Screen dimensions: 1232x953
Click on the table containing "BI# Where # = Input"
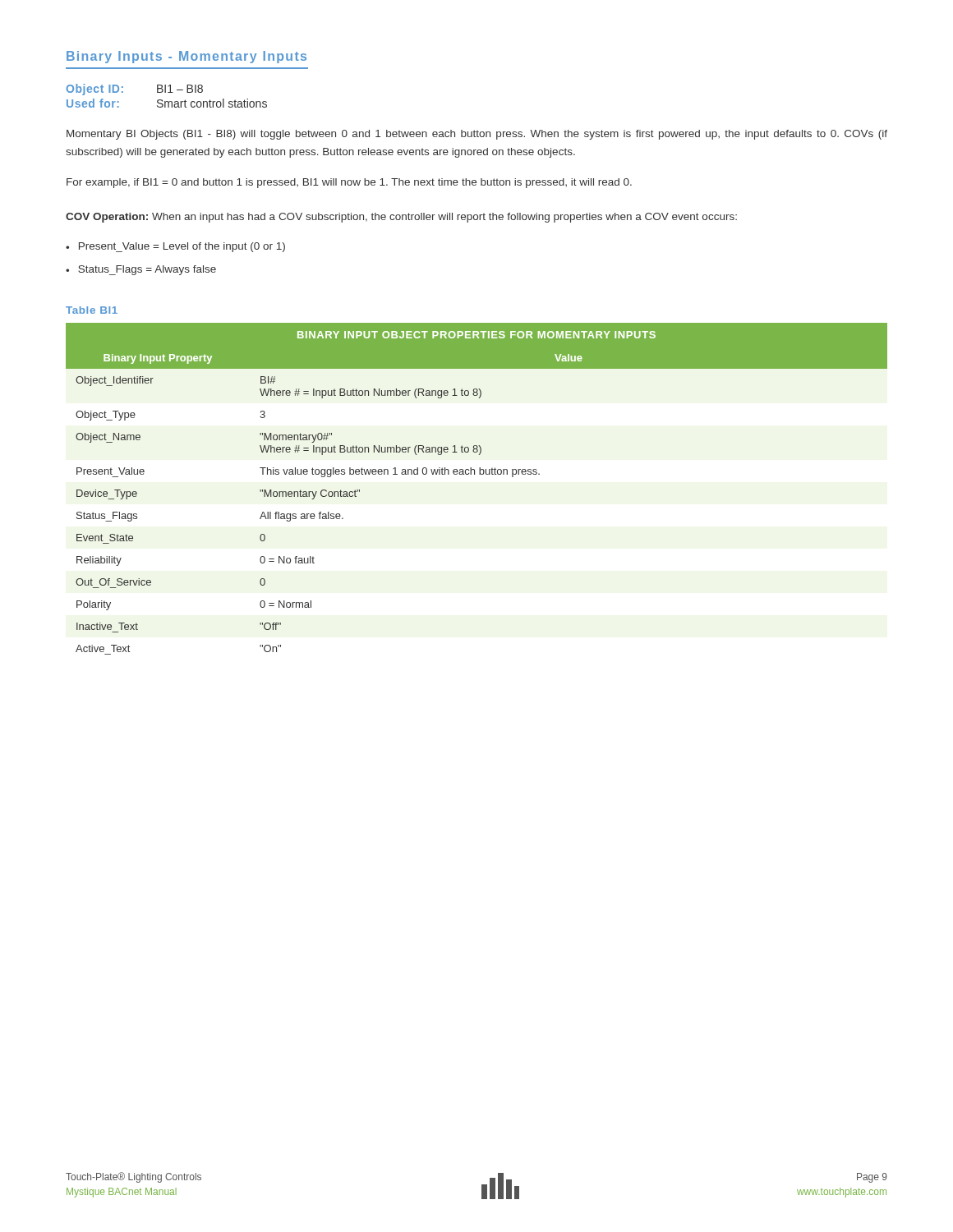(x=476, y=491)
